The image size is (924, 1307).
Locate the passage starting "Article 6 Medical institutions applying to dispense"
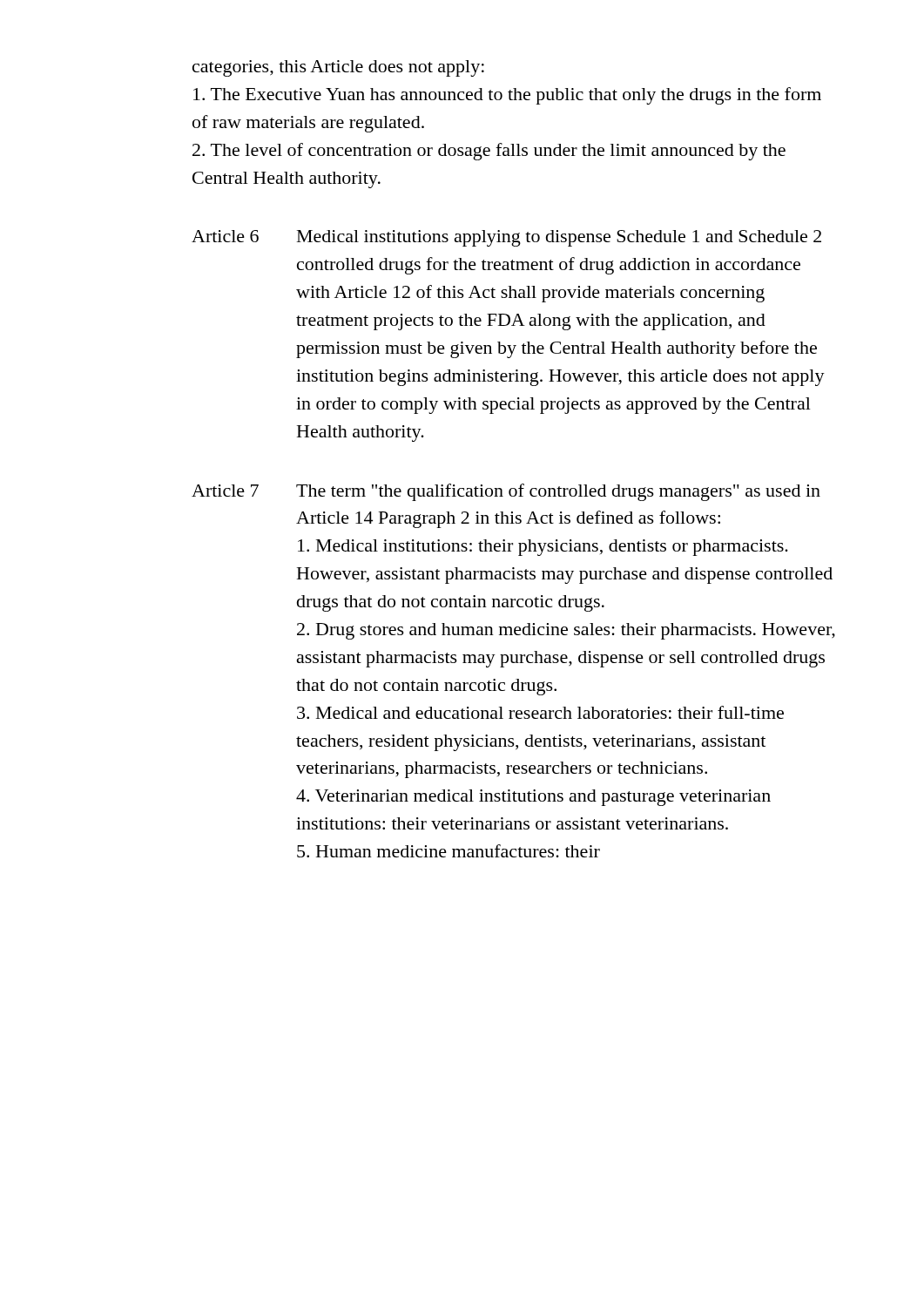pyautogui.click(x=514, y=334)
